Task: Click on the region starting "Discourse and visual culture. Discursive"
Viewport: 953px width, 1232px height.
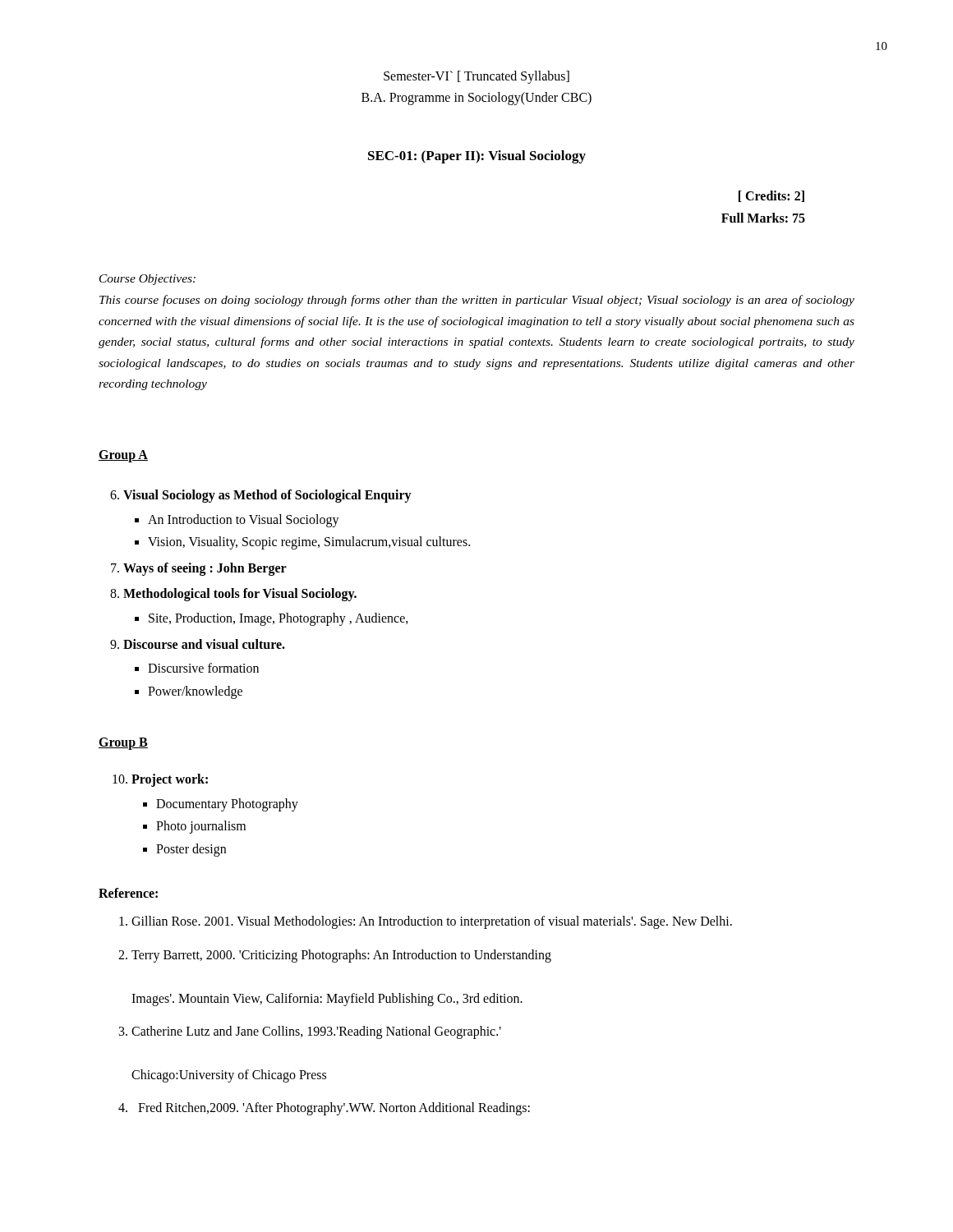Action: (204, 644)
